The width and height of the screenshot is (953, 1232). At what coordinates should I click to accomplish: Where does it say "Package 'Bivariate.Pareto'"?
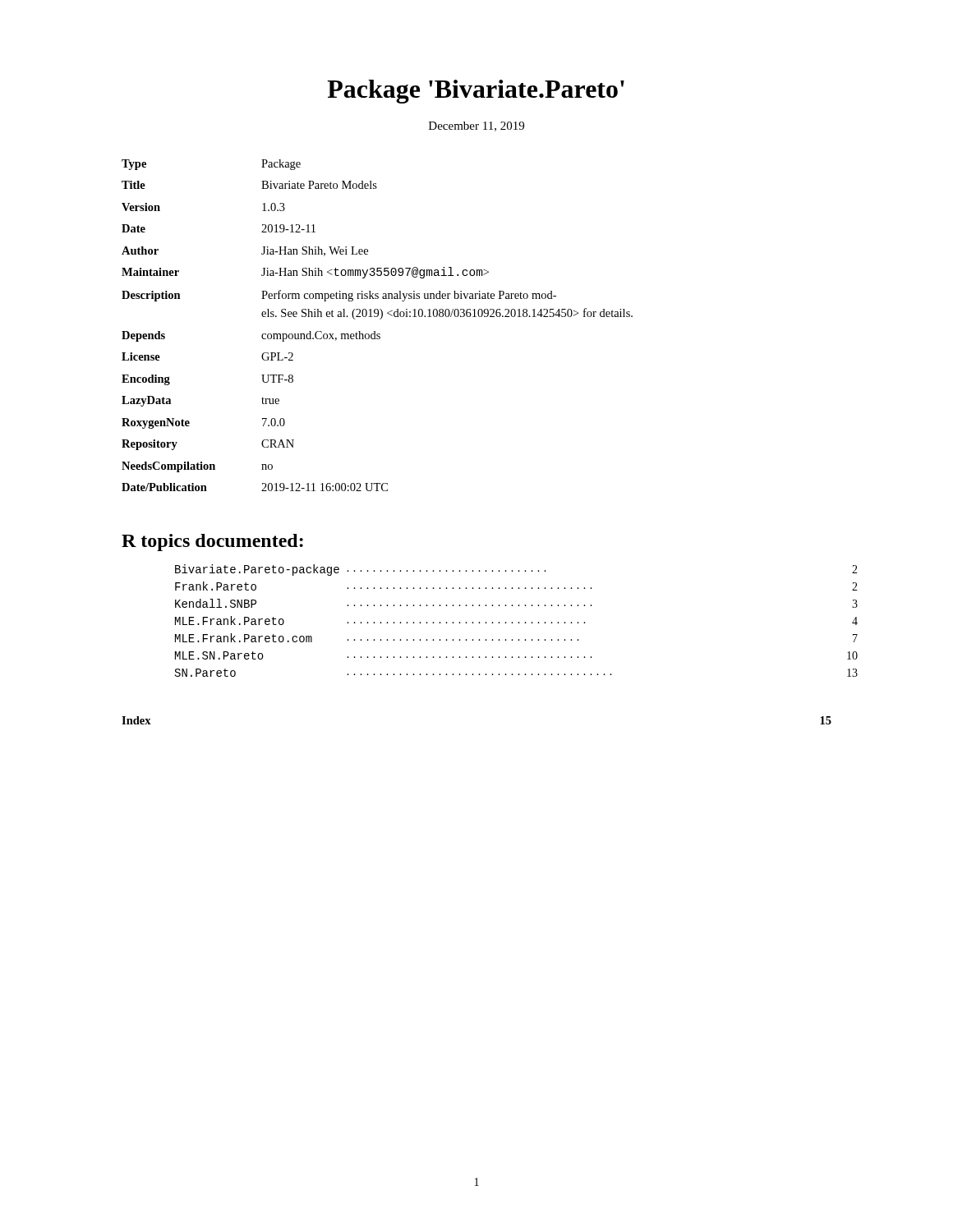pos(476,89)
